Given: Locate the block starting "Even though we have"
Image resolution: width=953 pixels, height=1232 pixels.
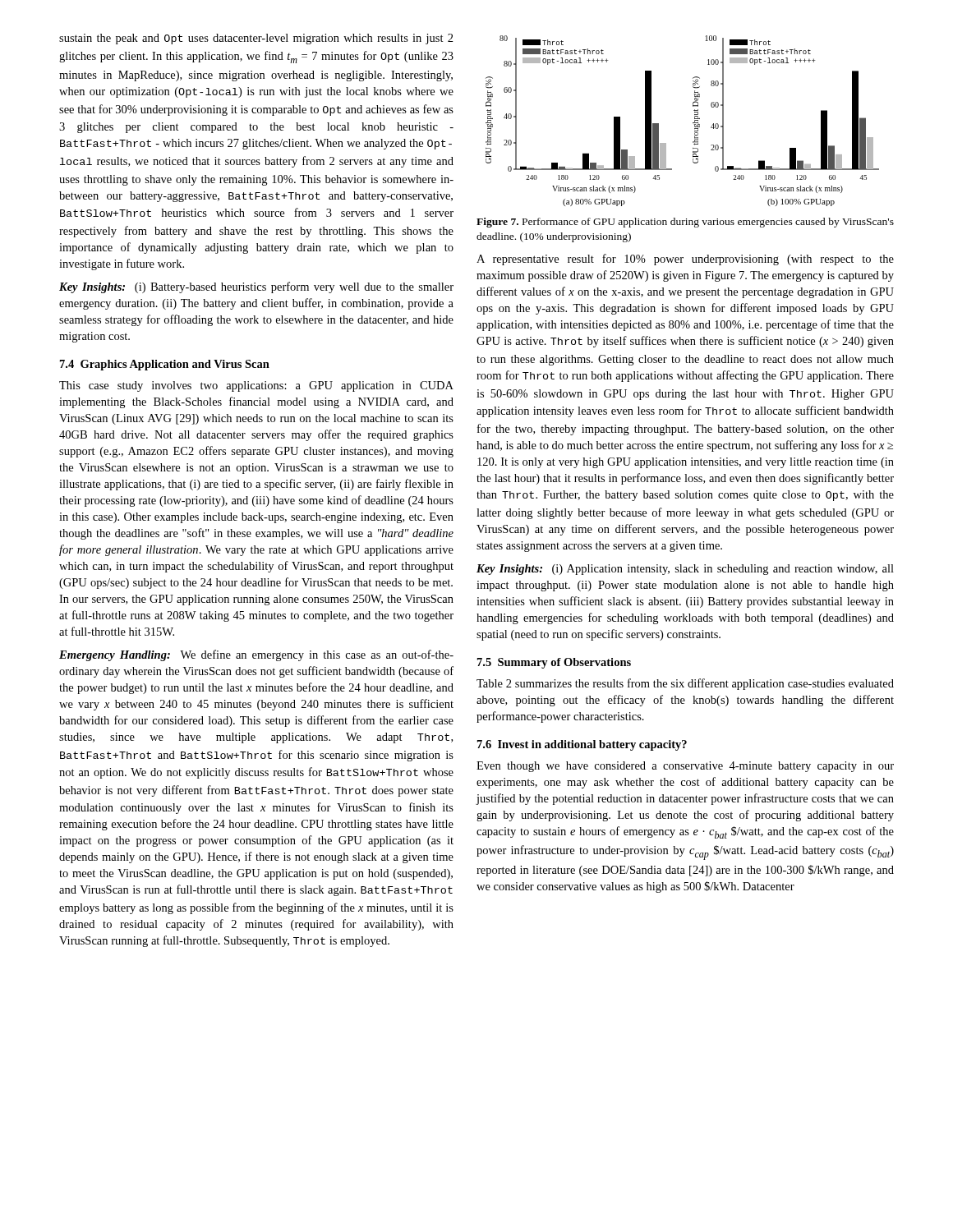Looking at the screenshot, I should pyautogui.click(x=685, y=826).
